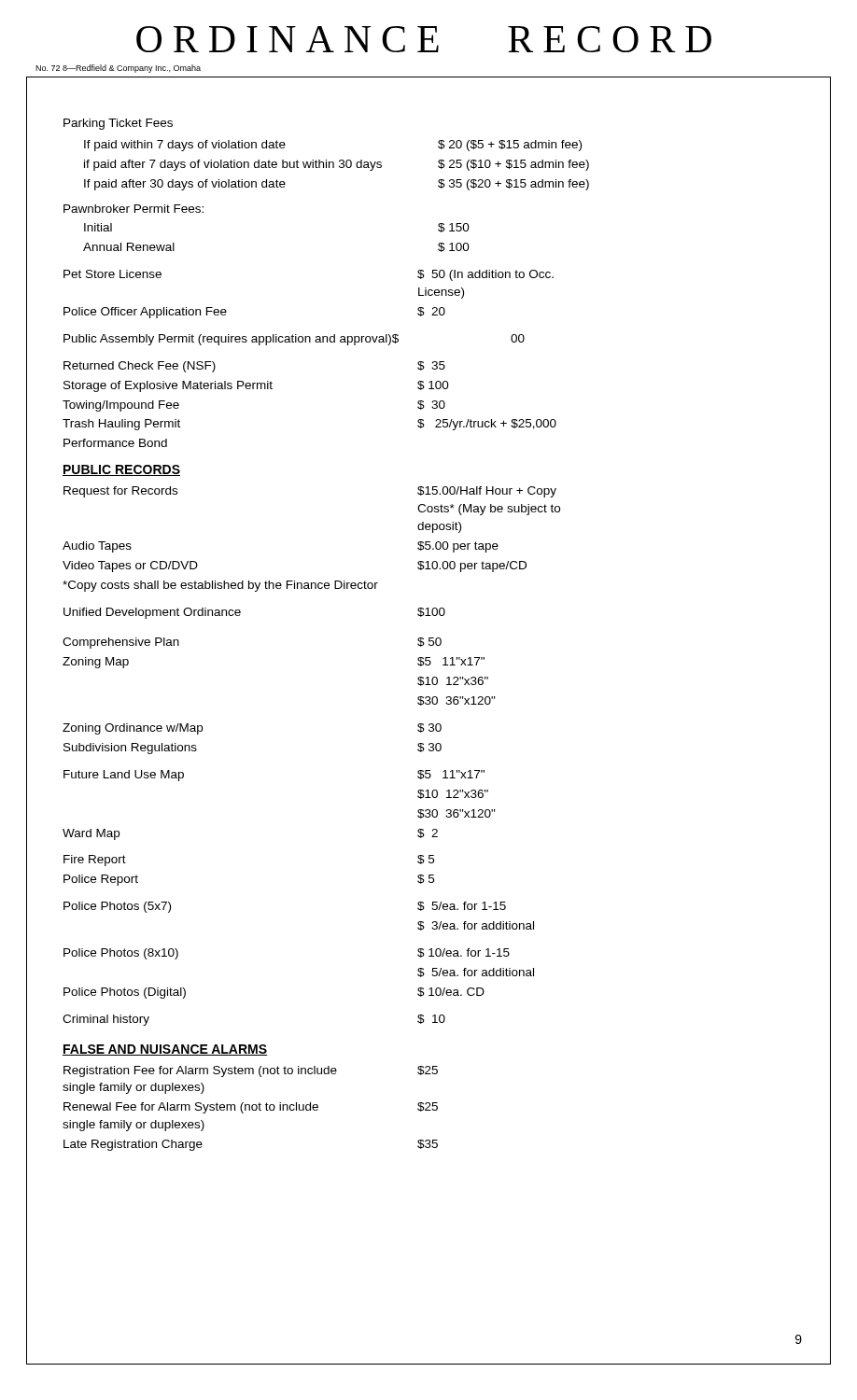This screenshot has width=857, height=1400.
Task: Point to the text block starting "Audio Tapes $5.00 per tape Video Tapes or"
Action: [x=432, y=566]
